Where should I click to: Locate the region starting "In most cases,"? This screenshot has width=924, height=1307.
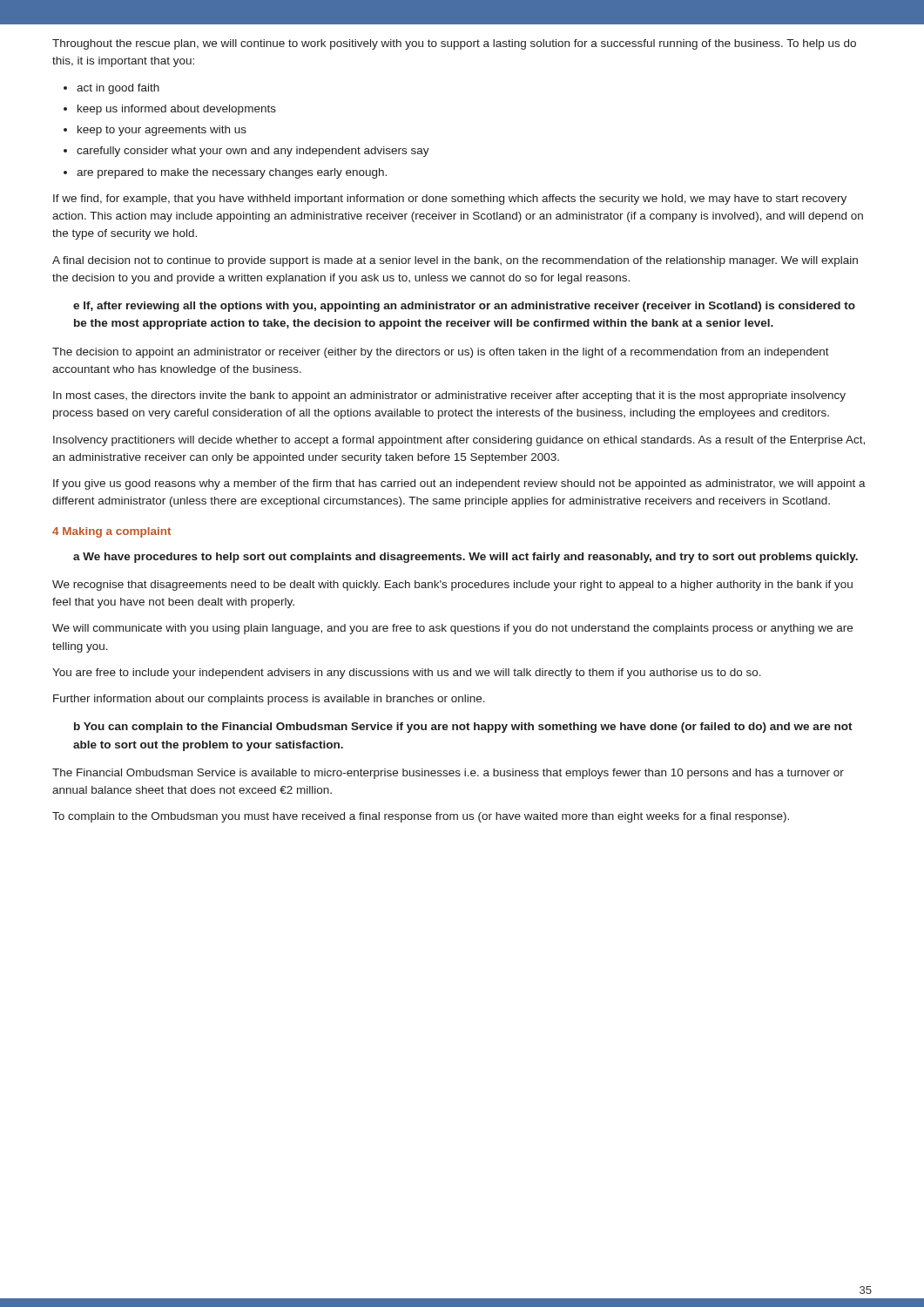449,404
